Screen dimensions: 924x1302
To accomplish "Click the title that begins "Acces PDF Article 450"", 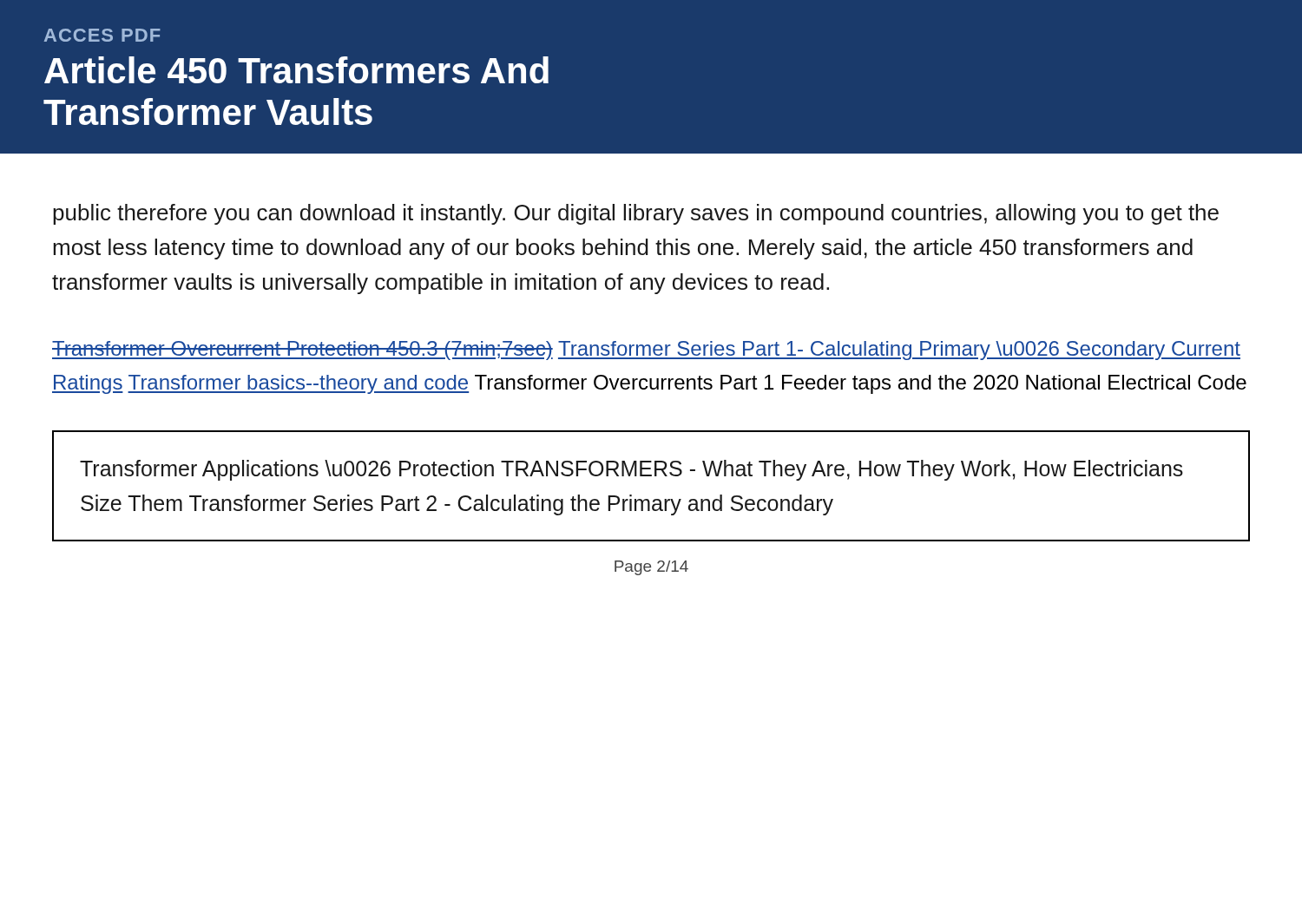I will [x=102, y=35].
